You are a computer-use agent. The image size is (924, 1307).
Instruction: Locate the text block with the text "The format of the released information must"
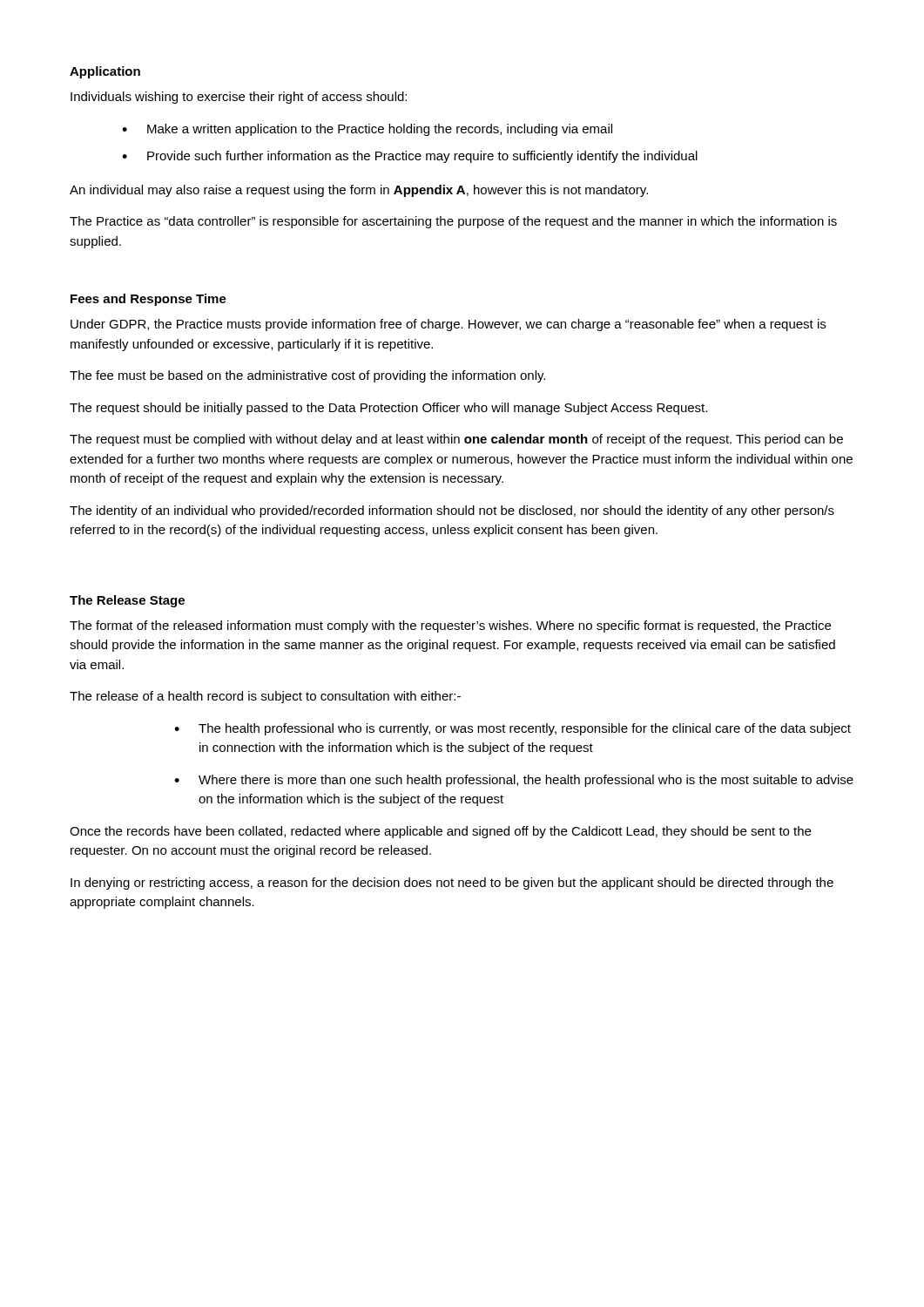(x=453, y=645)
